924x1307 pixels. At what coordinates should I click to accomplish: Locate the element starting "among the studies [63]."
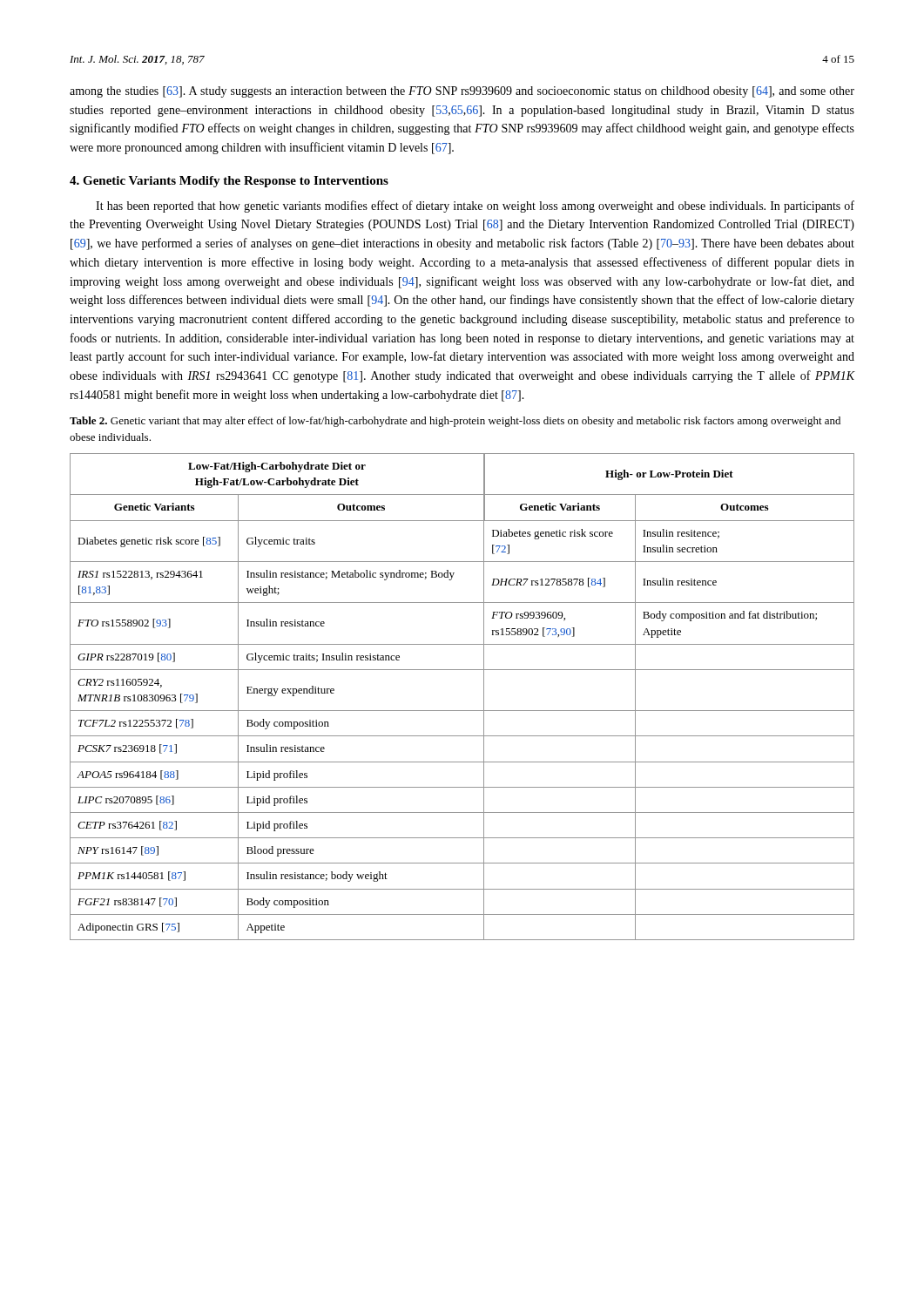click(462, 120)
